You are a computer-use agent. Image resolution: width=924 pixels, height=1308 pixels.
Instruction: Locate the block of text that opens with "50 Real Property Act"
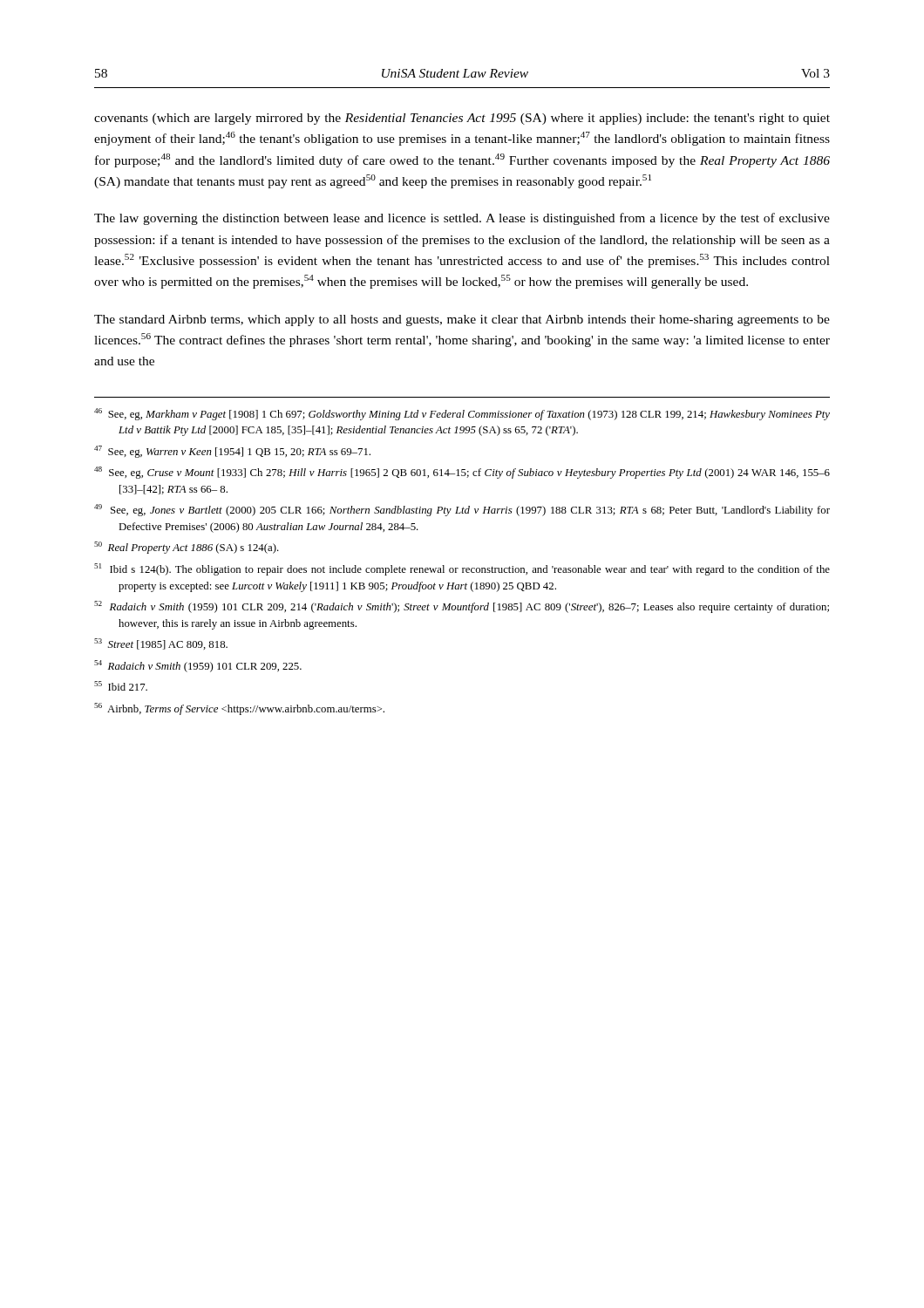(x=187, y=547)
